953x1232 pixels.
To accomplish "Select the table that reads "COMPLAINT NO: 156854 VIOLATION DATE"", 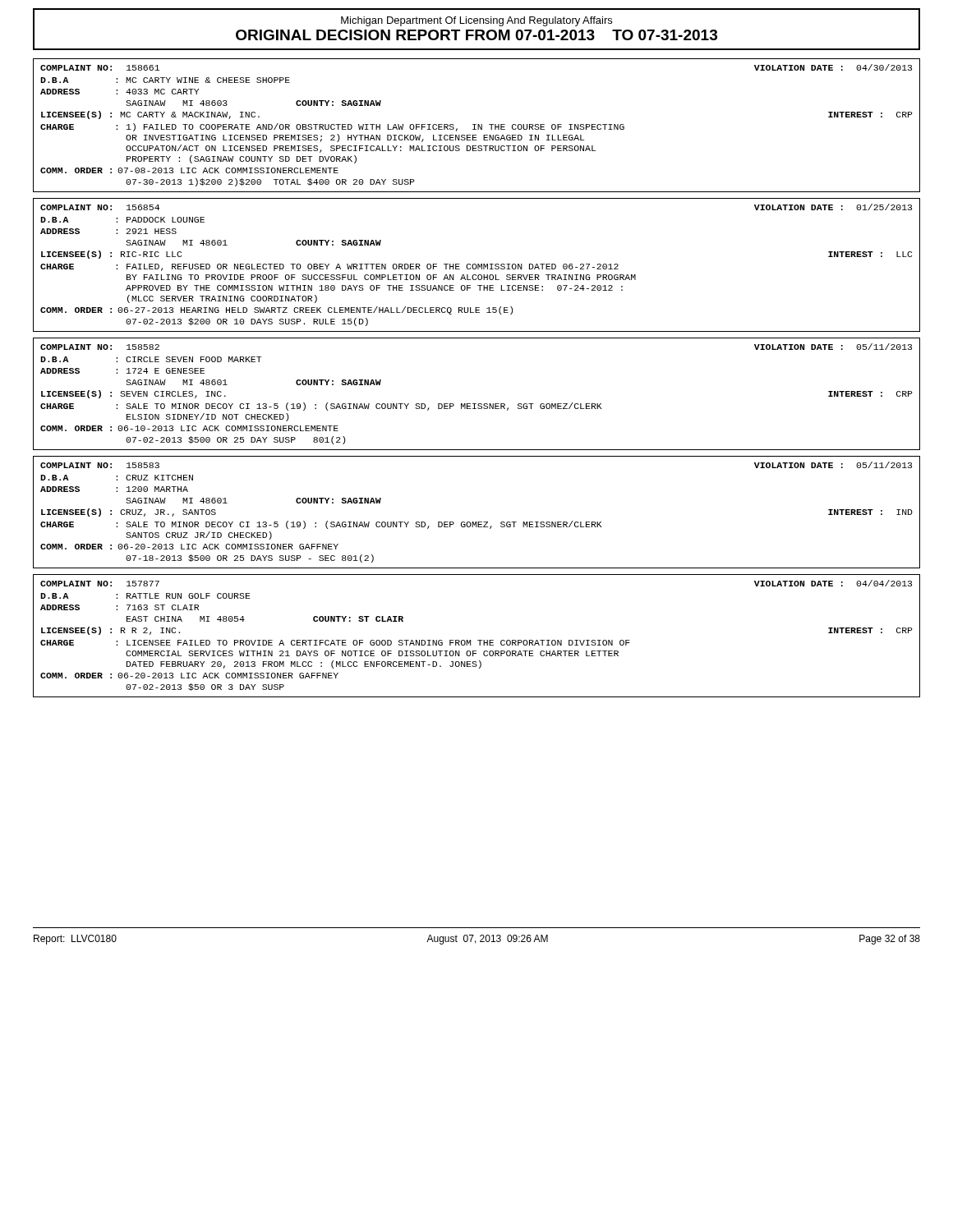I will tap(476, 265).
